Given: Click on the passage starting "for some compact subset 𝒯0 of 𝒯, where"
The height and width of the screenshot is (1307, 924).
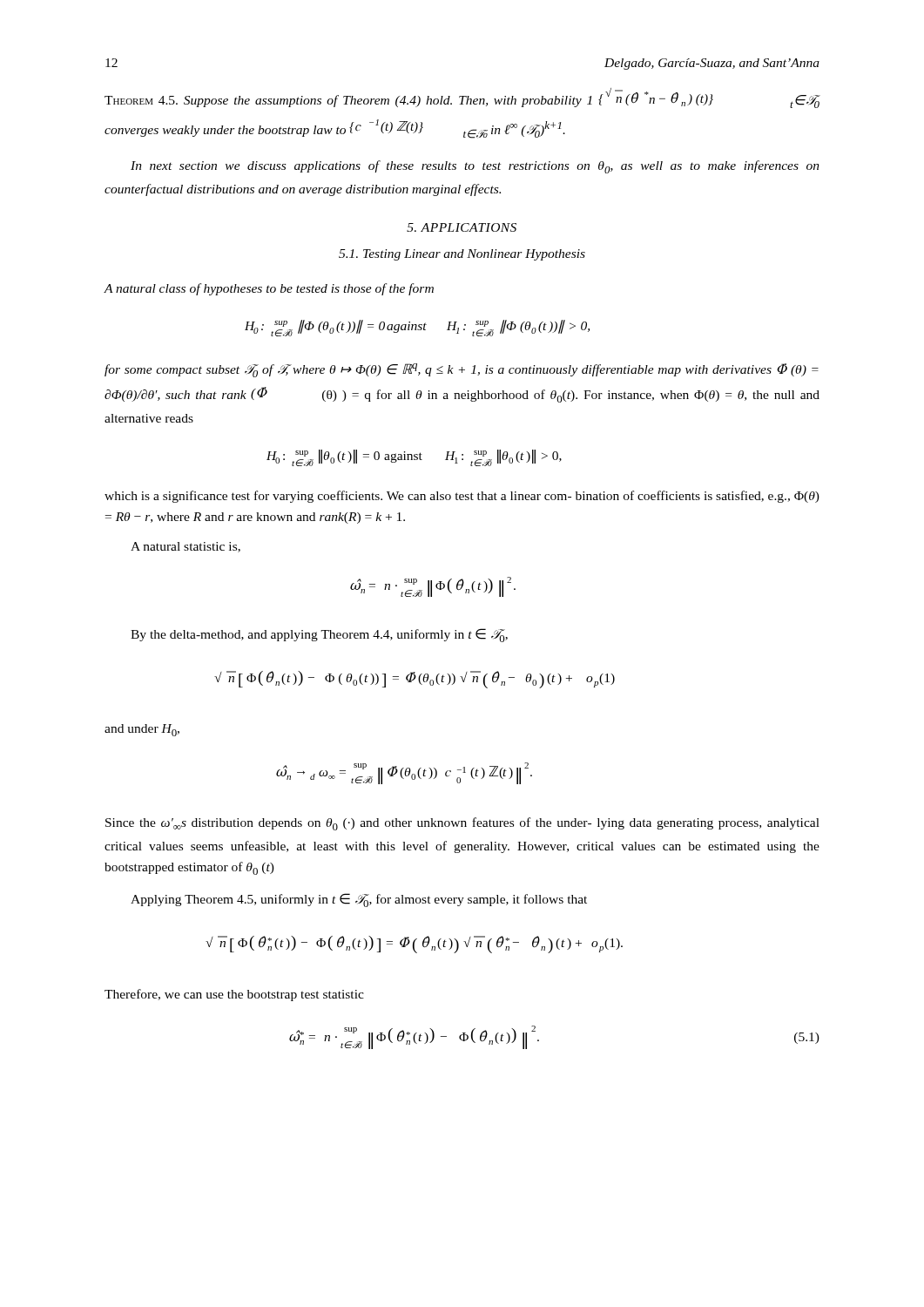Looking at the screenshot, I should click(x=462, y=391).
